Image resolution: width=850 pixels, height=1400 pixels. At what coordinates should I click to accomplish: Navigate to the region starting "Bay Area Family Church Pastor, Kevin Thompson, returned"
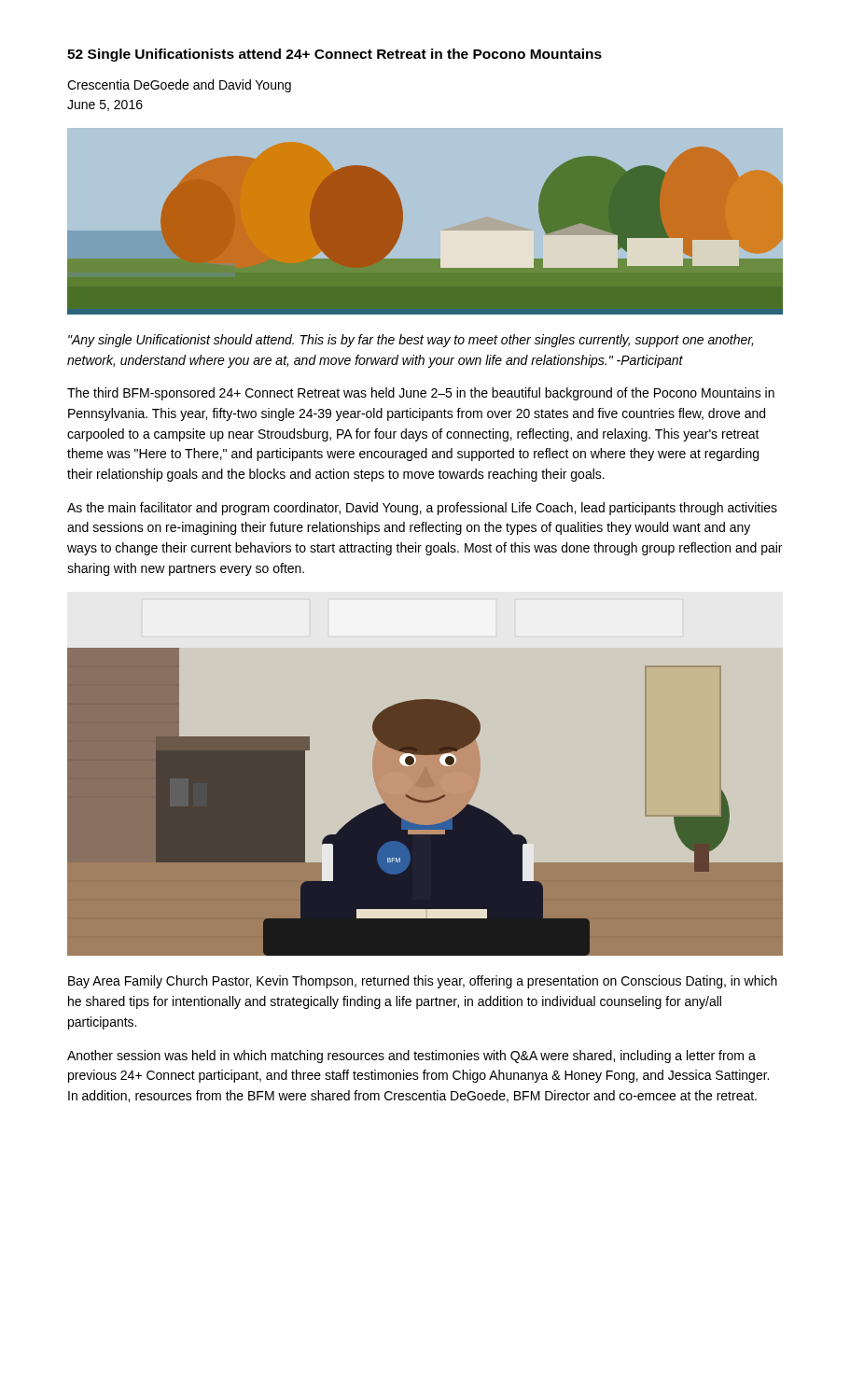click(425, 1002)
